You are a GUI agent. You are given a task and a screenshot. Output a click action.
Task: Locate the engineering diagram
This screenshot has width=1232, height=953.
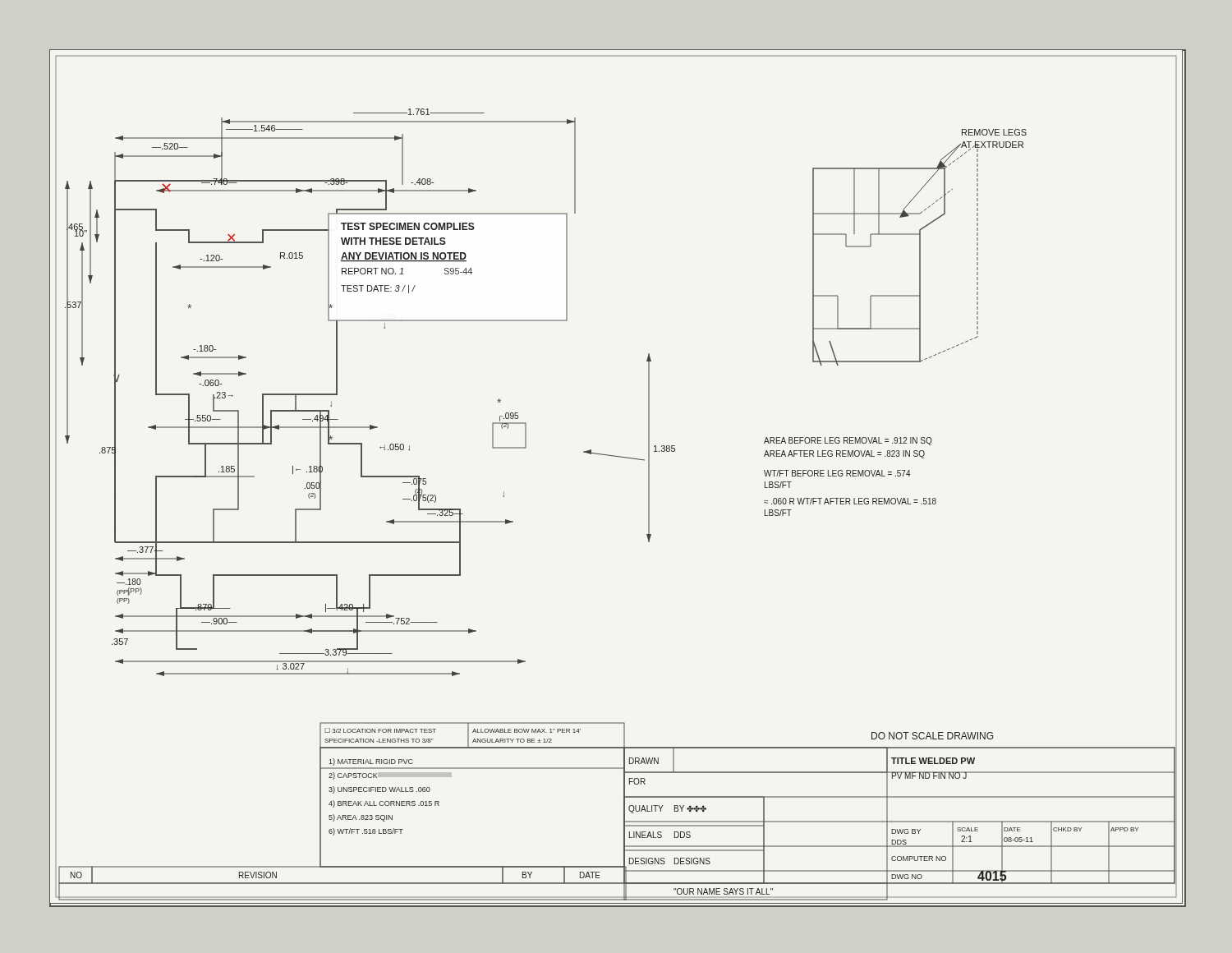pyautogui.click(x=616, y=476)
